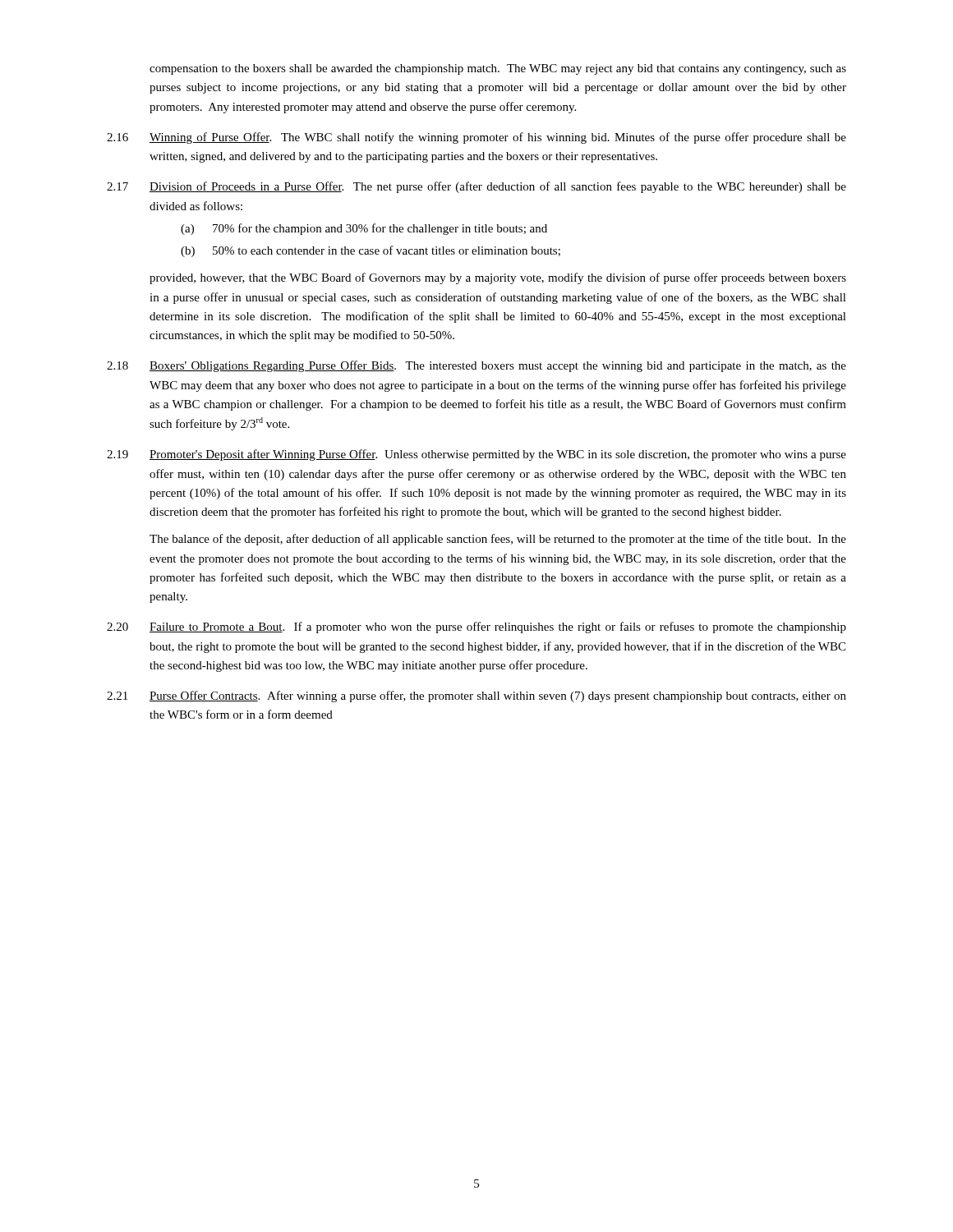Image resolution: width=953 pixels, height=1232 pixels.
Task: Select the text starting "(a) 70% for the champion and"
Action: coord(513,229)
